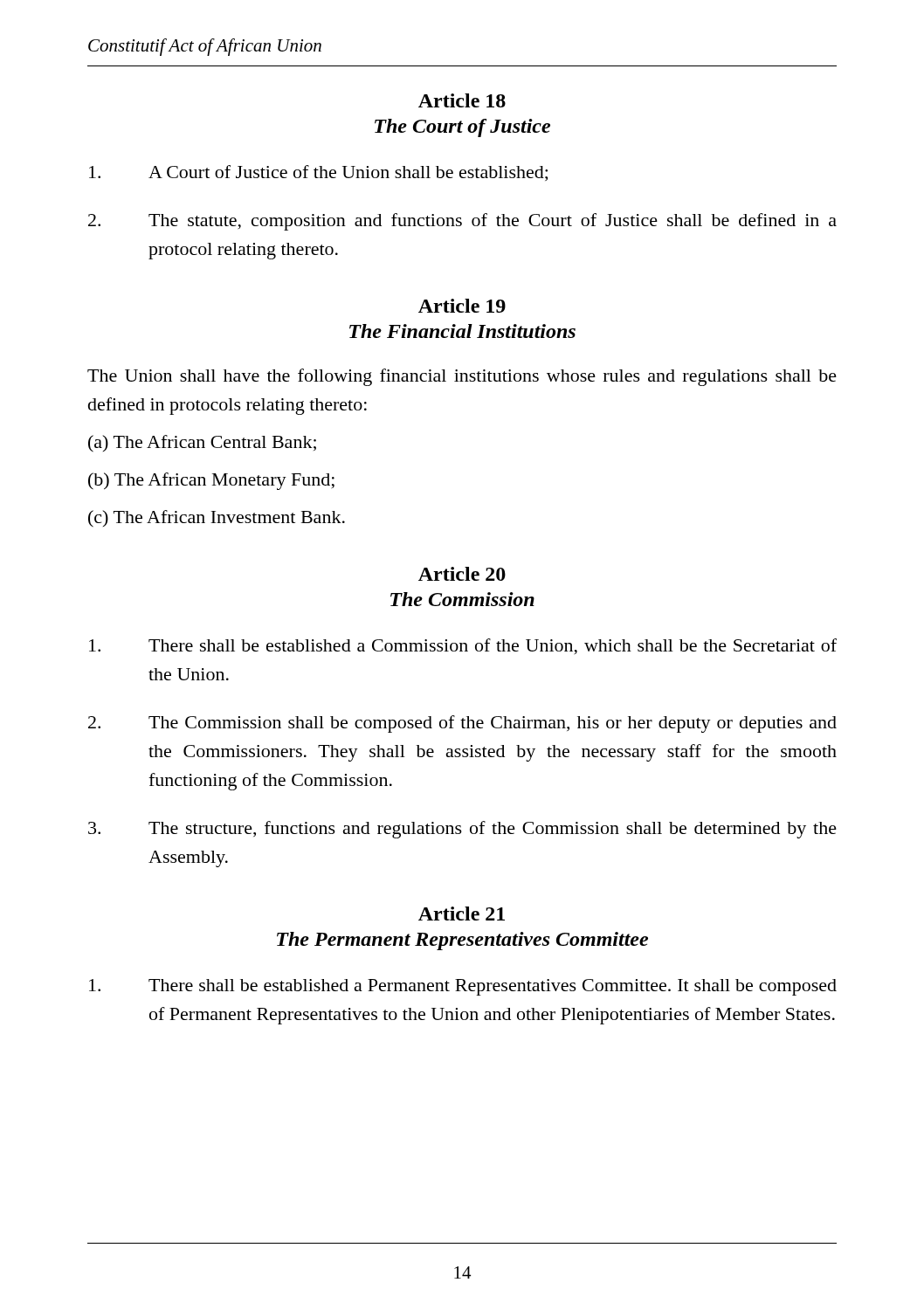Locate the element starting "(c) The African Investment Bank."
Screen dimensions: 1310x924
[217, 517]
